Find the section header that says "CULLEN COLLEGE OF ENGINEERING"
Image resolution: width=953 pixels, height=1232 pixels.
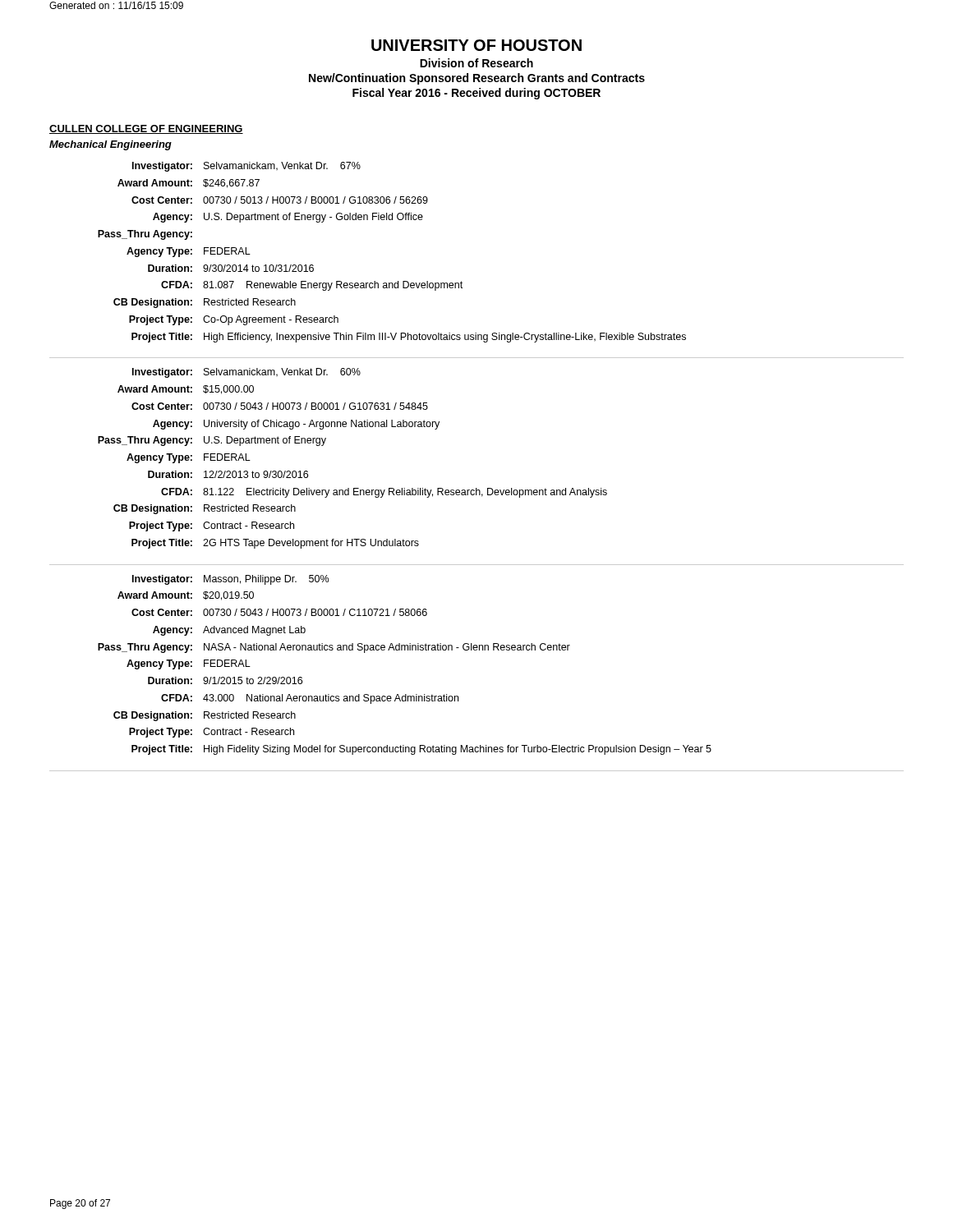[x=146, y=128]
